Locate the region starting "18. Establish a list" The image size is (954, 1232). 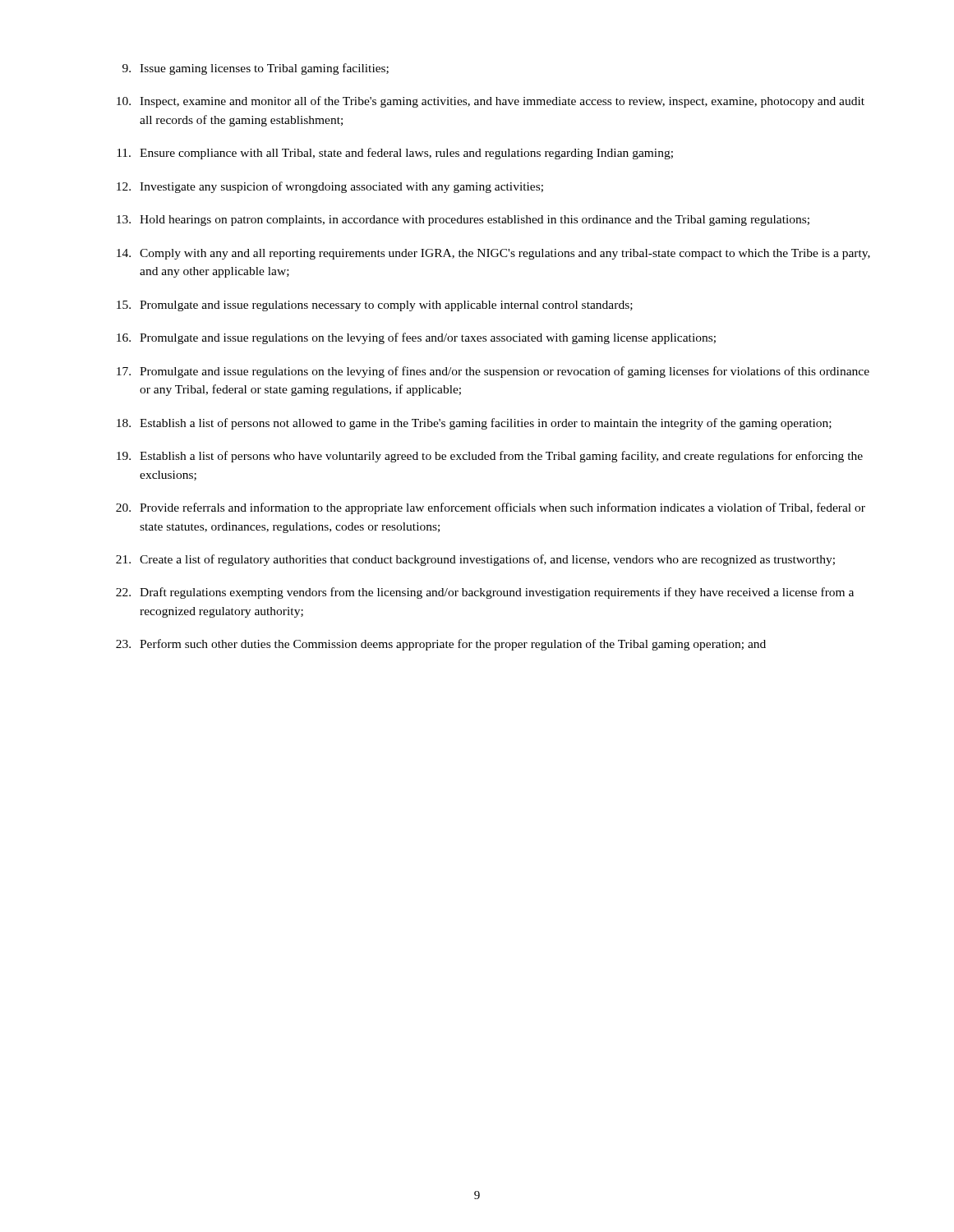(x=484, y=423)
